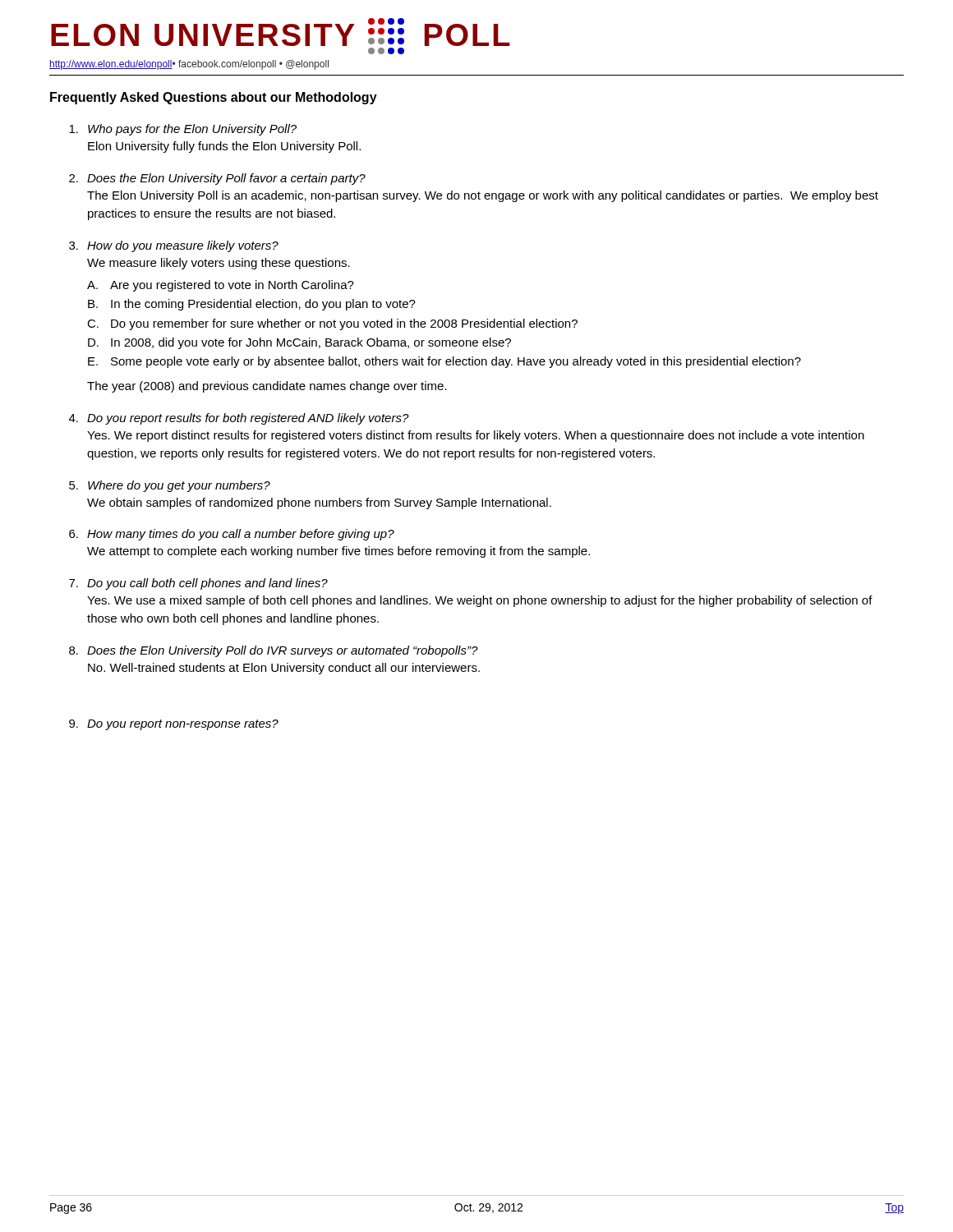Viewport: 953px width, 1232px height.
Task: Navigate to the passage starting "Frequently Asked Questions about our Methodology"
Action: coord(213,97)
